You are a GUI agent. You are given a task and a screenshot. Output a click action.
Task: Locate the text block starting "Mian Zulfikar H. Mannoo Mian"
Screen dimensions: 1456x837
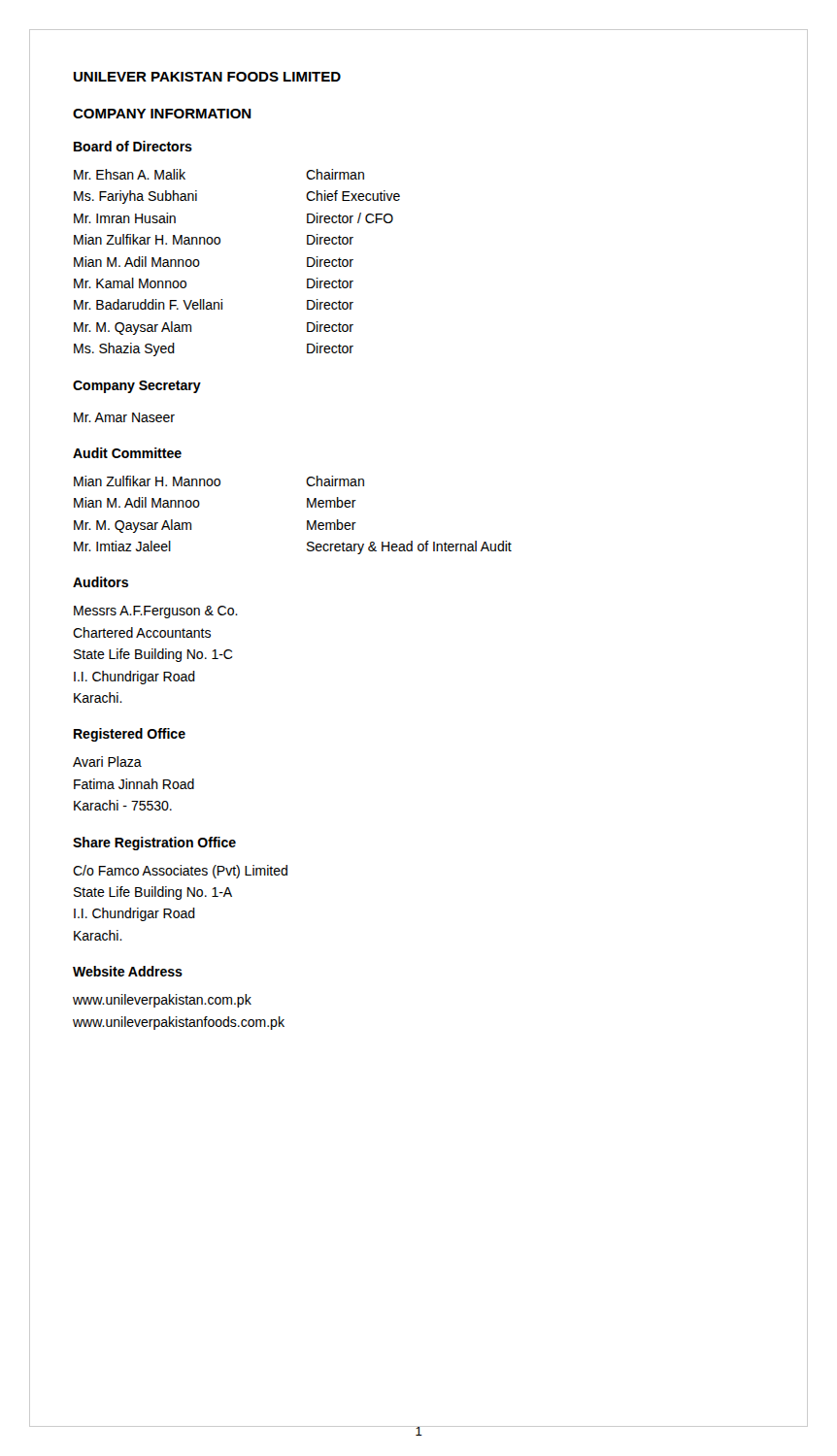pyautogui.click(x=219, y=481)
